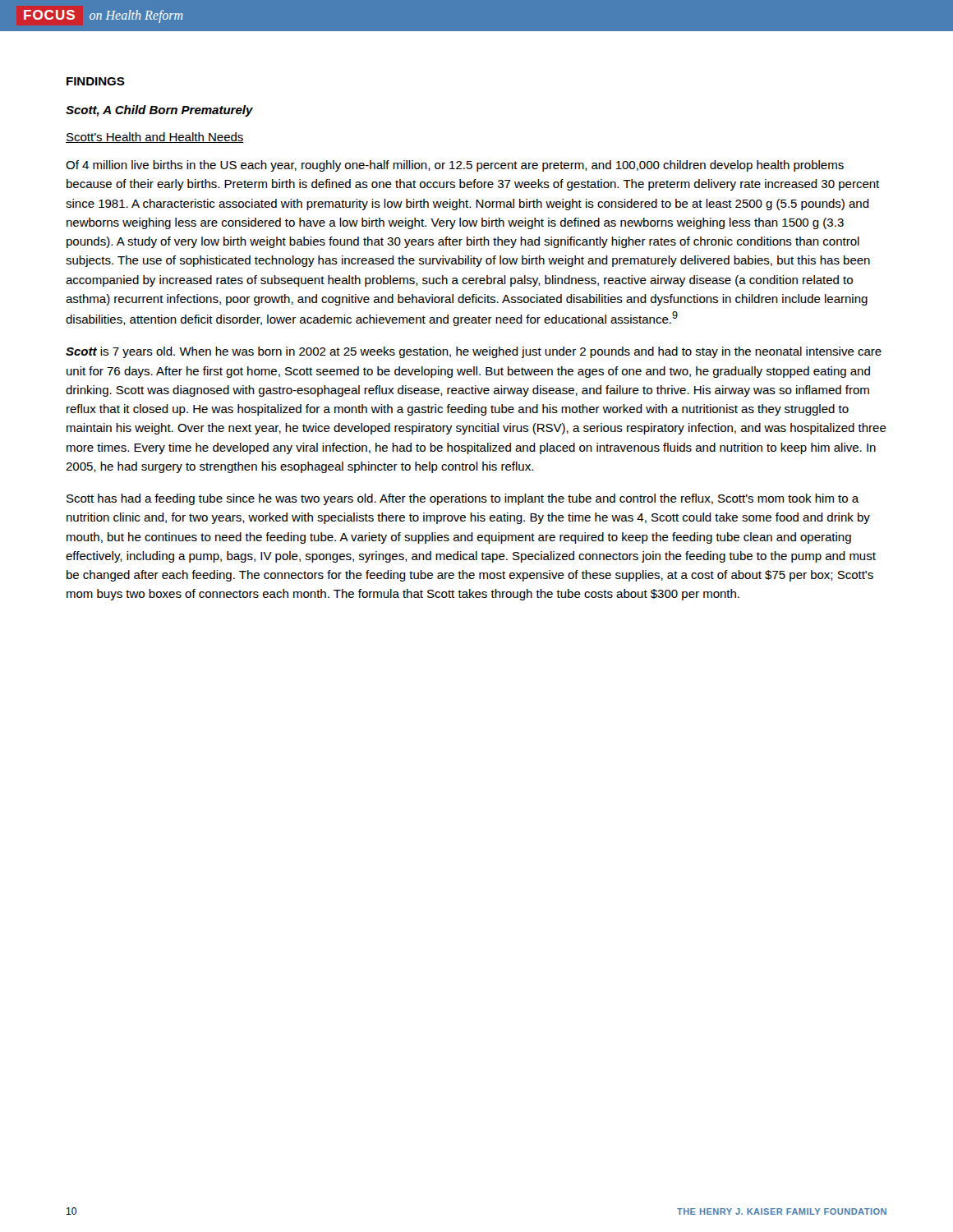Find "Scott, A Child Born Prematurely" on this page

click(x=159, y=110)
